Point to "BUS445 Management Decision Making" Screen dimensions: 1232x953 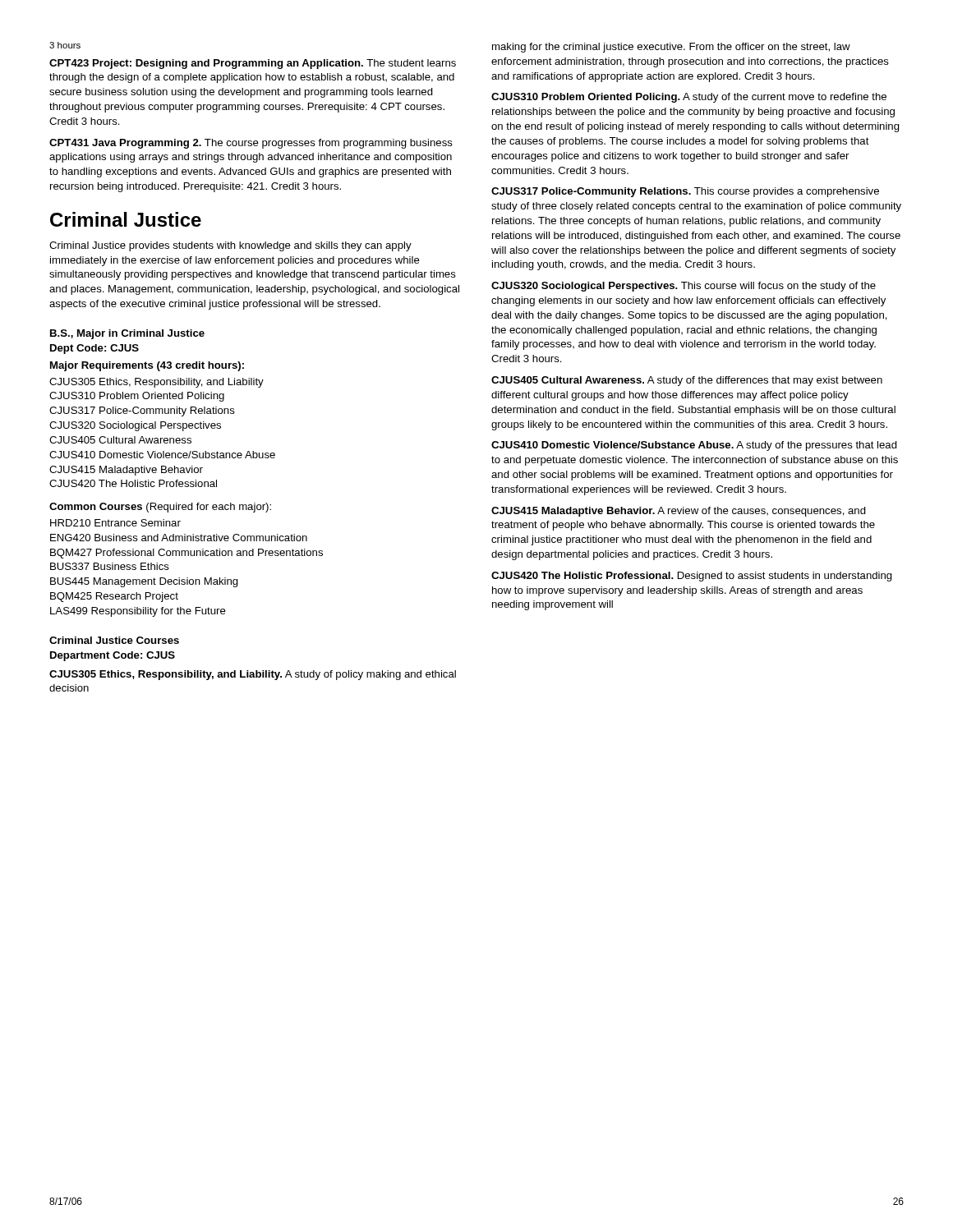[x=144, y=582]
